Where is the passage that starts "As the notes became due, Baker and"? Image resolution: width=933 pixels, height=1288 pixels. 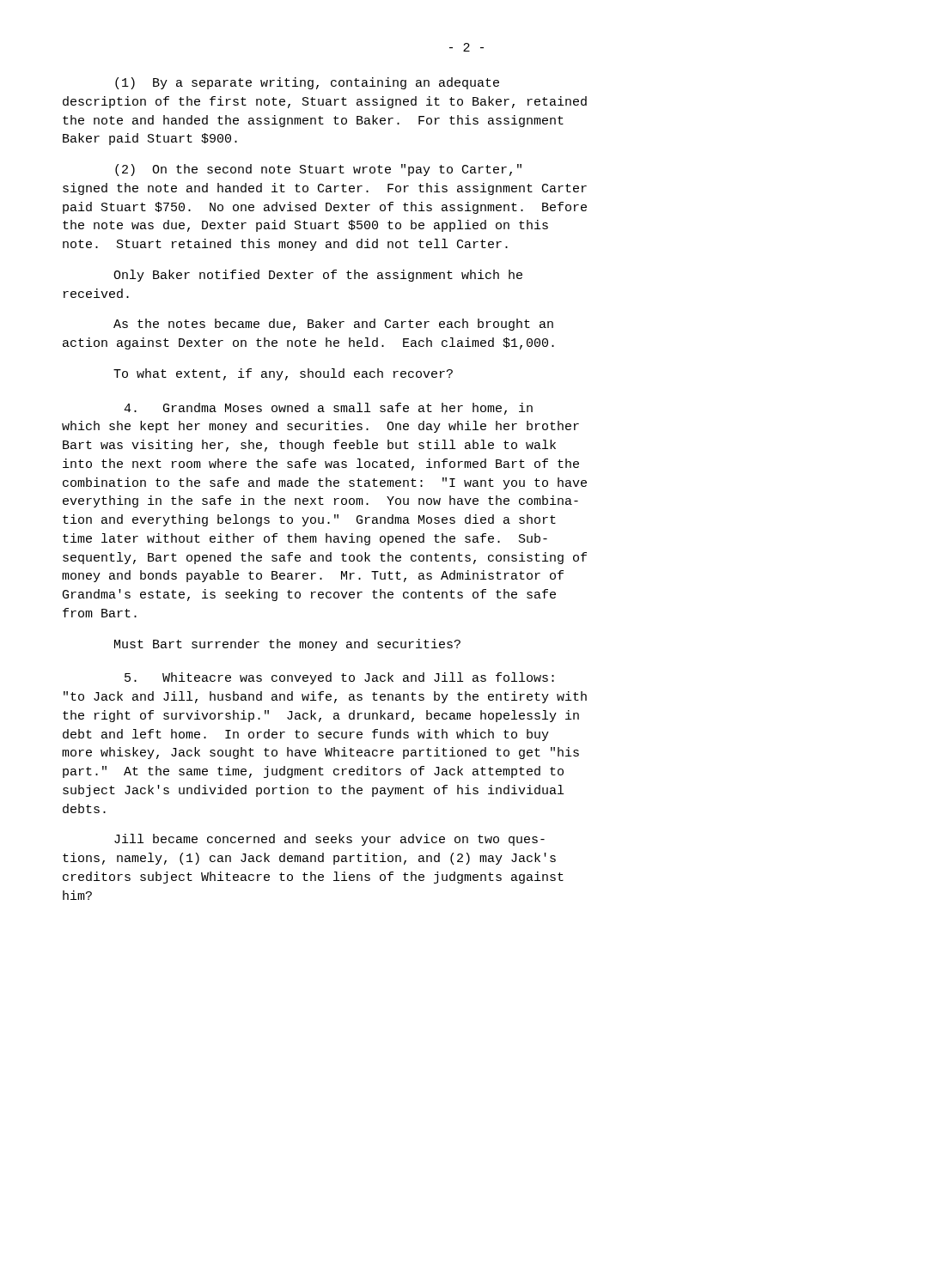coord(309,335)
